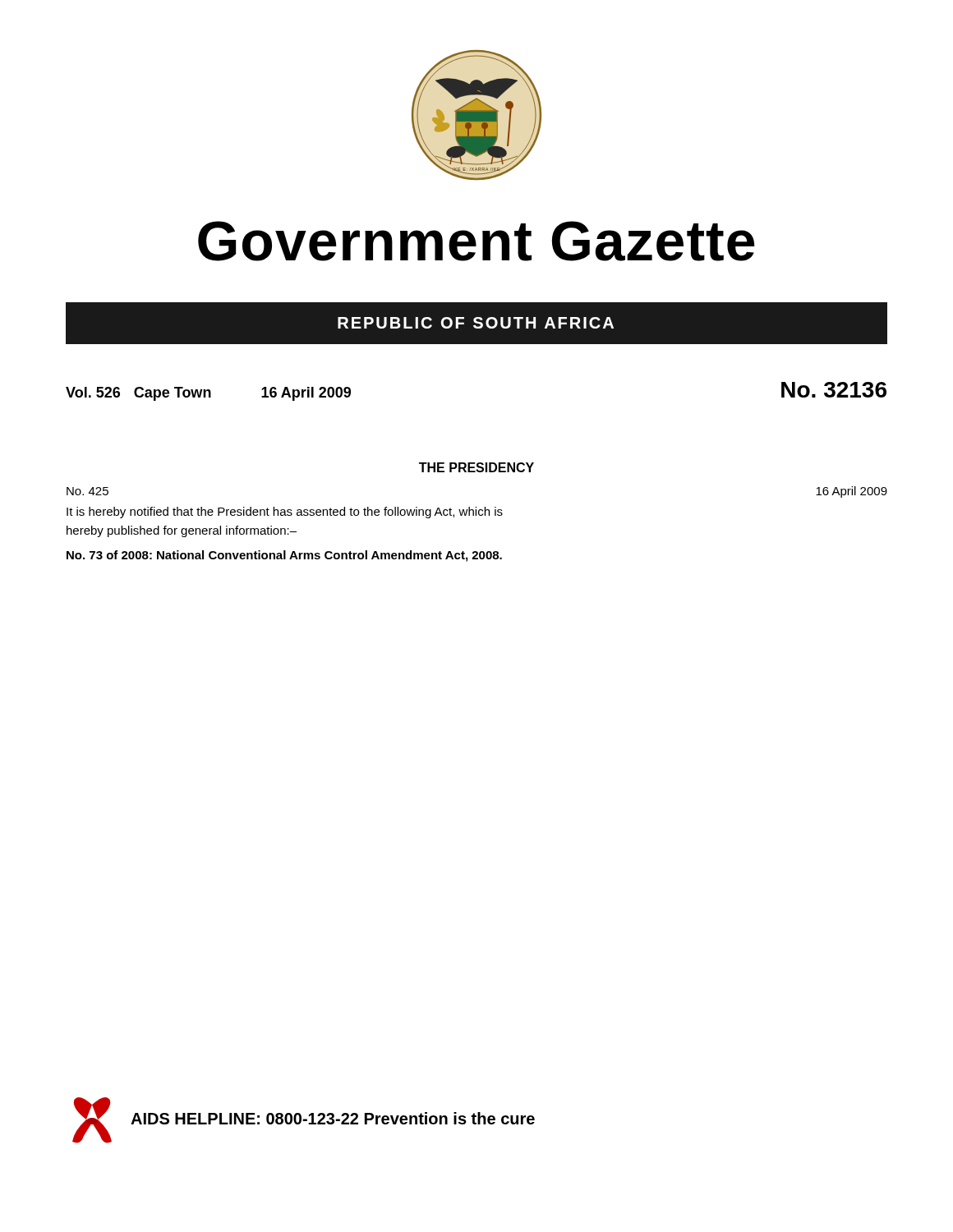Image resolution: width=953 pixels, height=1232 pixels.
Task: Locate the section header with the text "REPUBLIC OF SOUTH AFRICA"
Action: [476, 323]
